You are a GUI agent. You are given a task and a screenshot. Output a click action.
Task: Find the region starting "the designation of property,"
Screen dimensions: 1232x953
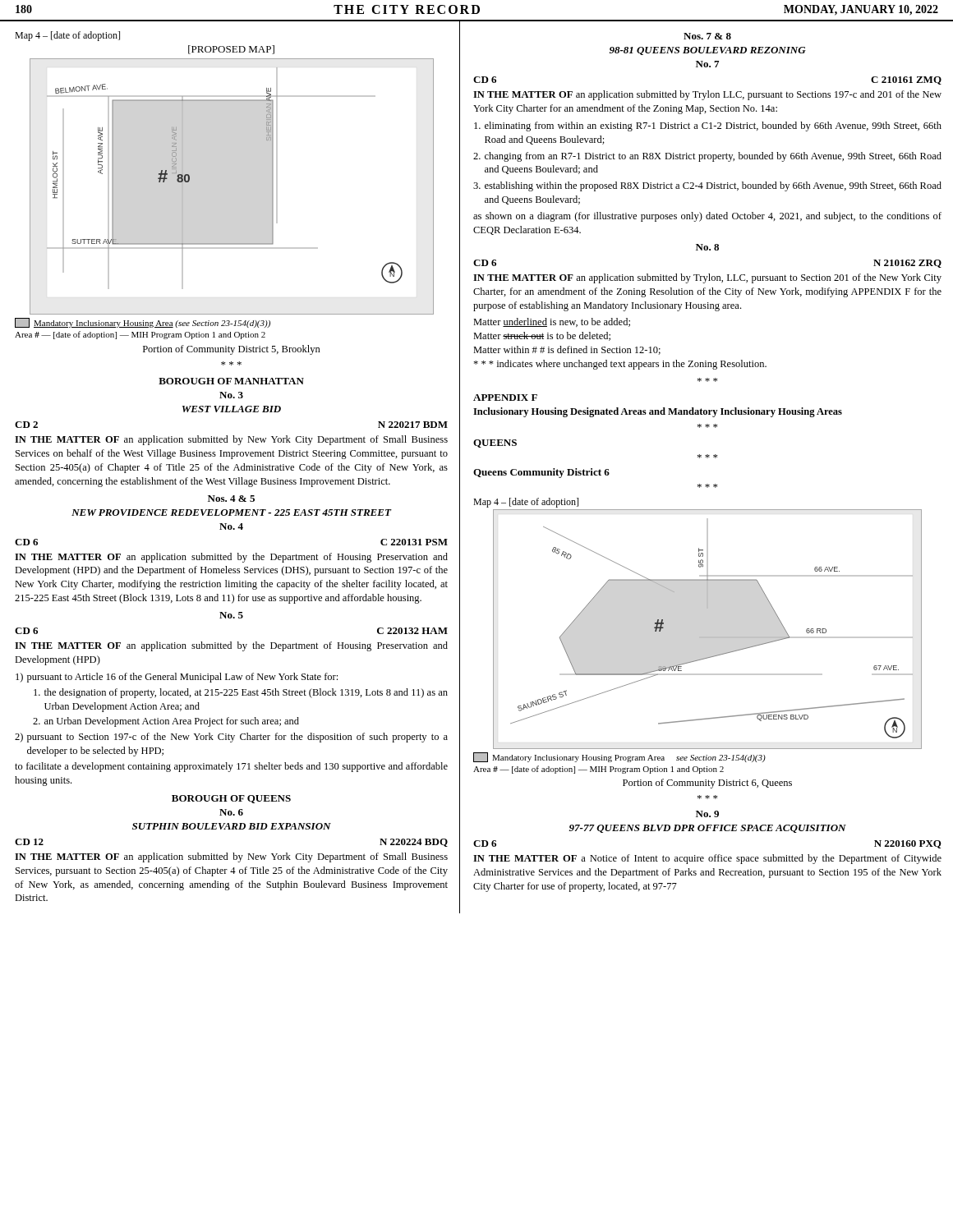(x=240, y=699)
